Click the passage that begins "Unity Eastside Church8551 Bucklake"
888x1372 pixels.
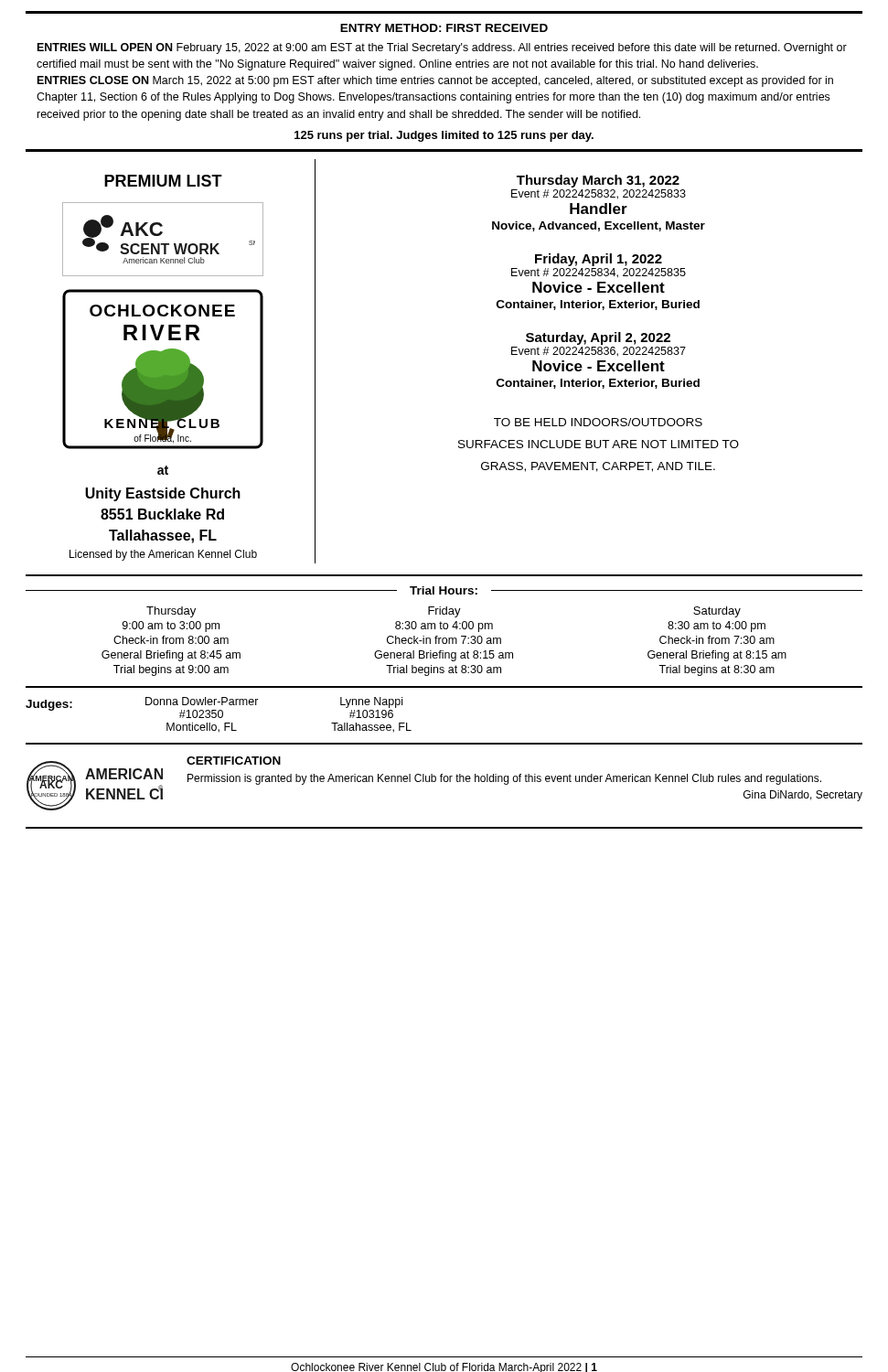(163, 523)
